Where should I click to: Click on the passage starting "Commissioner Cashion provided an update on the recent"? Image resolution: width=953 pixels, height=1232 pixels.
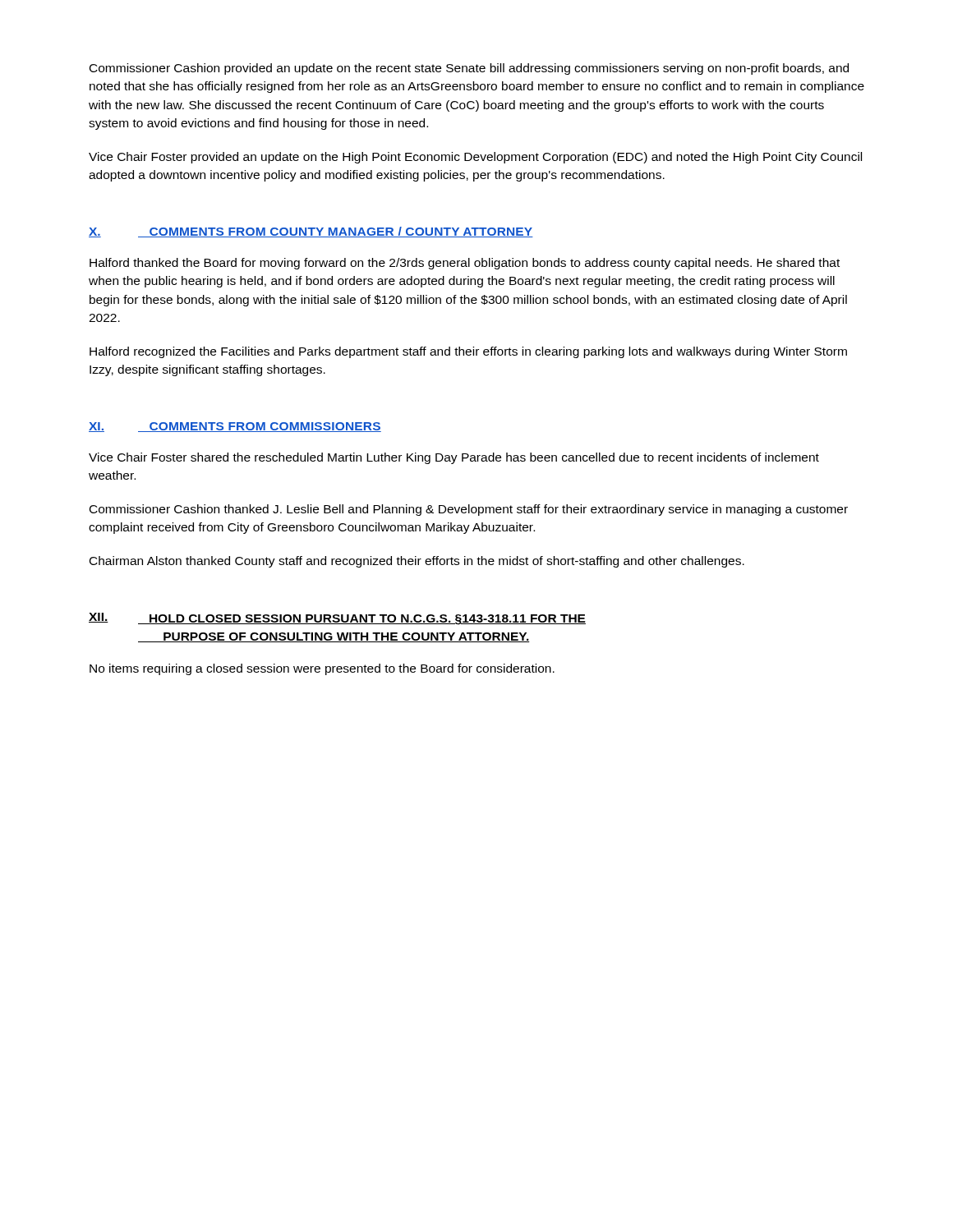point(476,95)
